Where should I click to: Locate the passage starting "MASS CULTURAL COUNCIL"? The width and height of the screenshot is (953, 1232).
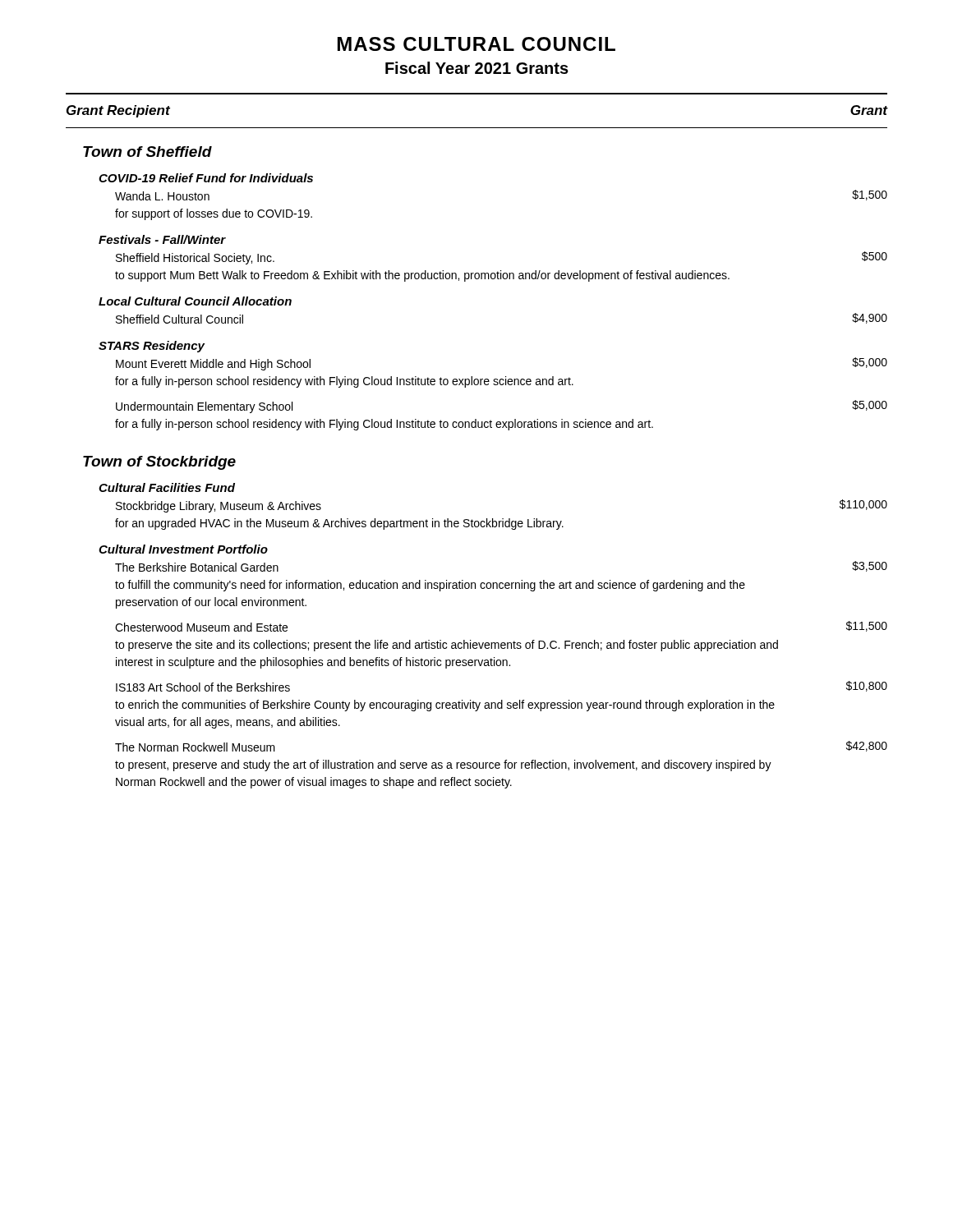point(476,44)
